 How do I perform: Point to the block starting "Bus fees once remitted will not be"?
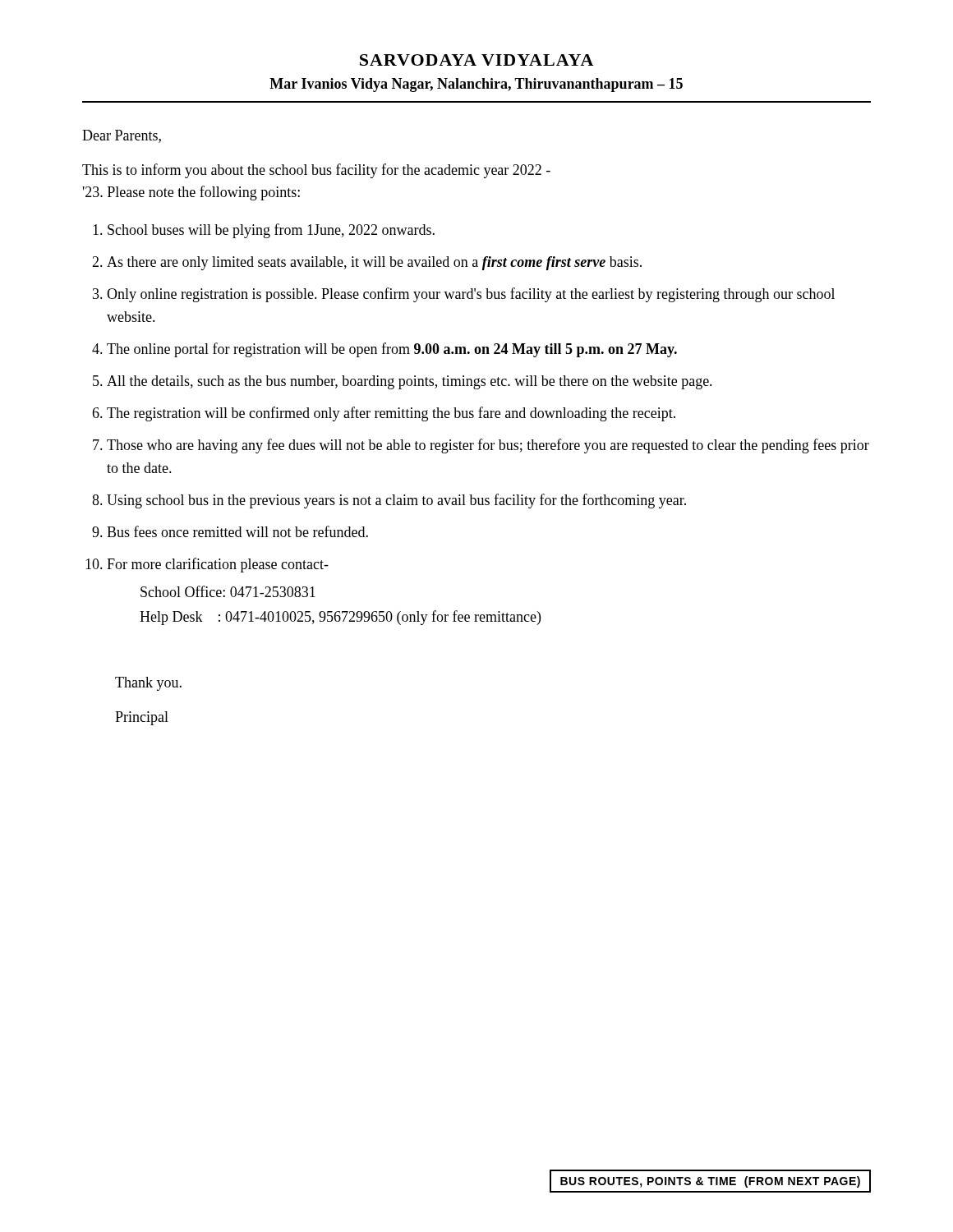(x=237, y=531)
